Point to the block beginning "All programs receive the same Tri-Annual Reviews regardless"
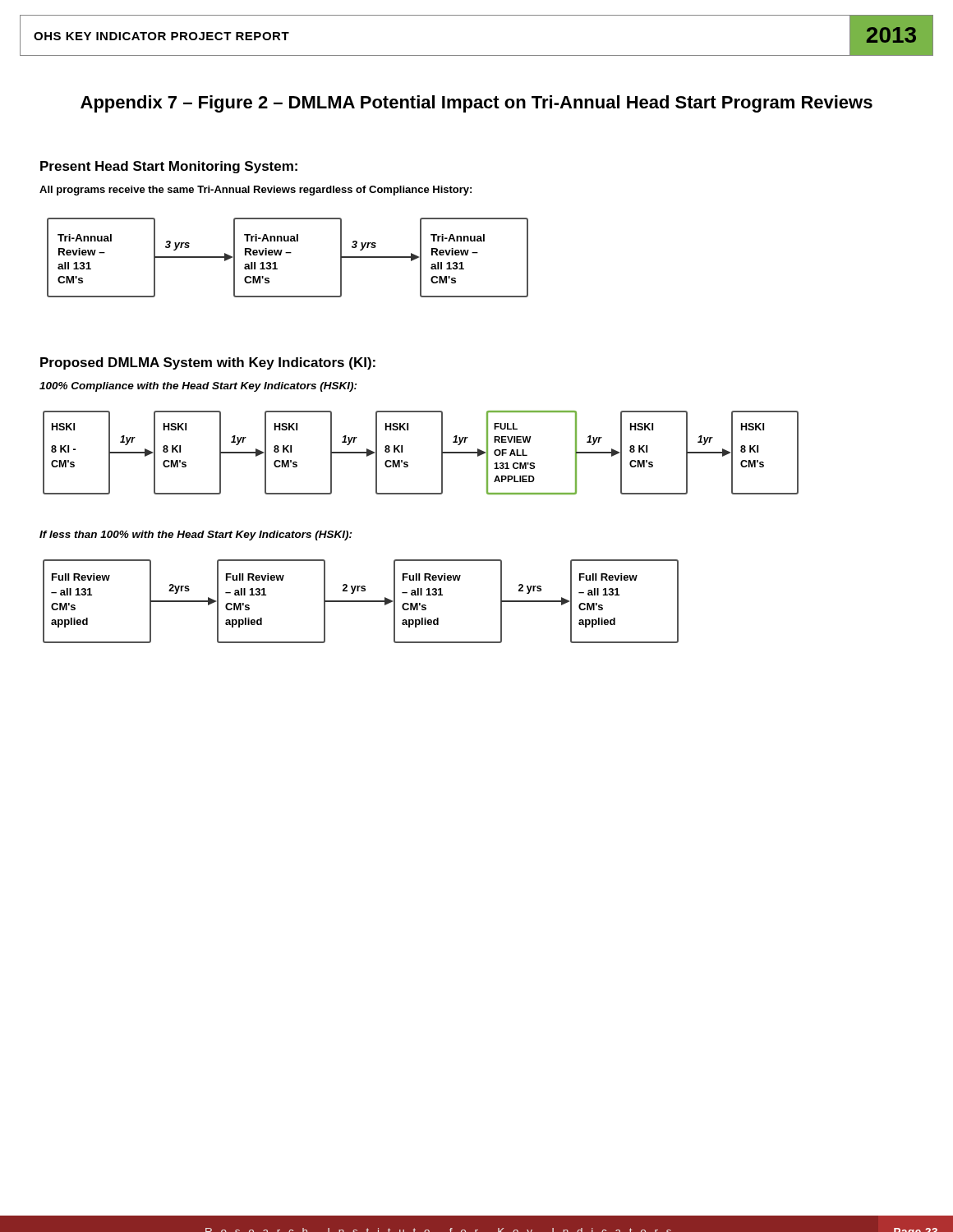This screenshot has height=1232, width=953. click(256, 189)
